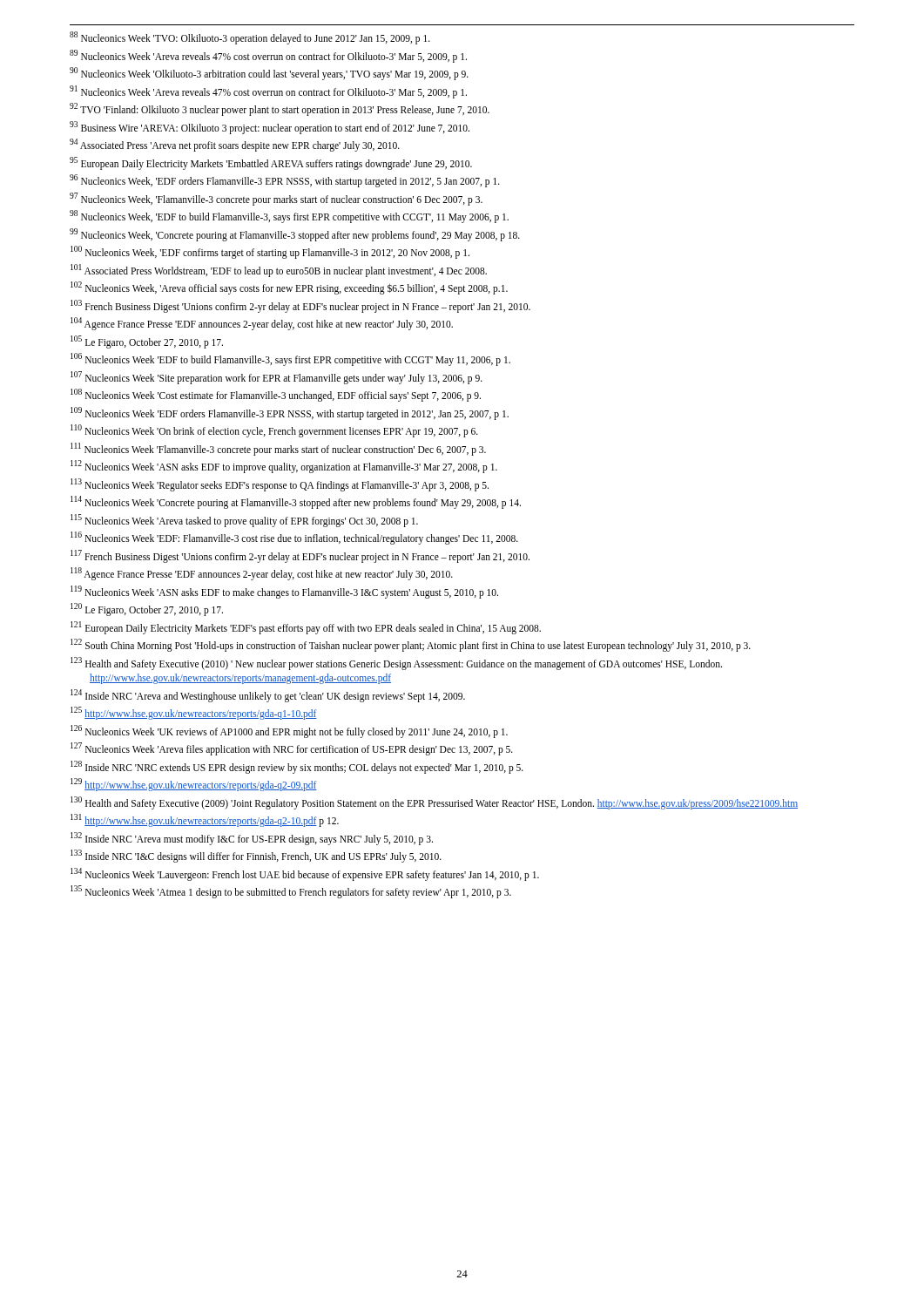Find the block starting "110 Nucleonics Week 'On brink of election cycle,"
The image size is (924, 1307).
(x=274, y=429)
